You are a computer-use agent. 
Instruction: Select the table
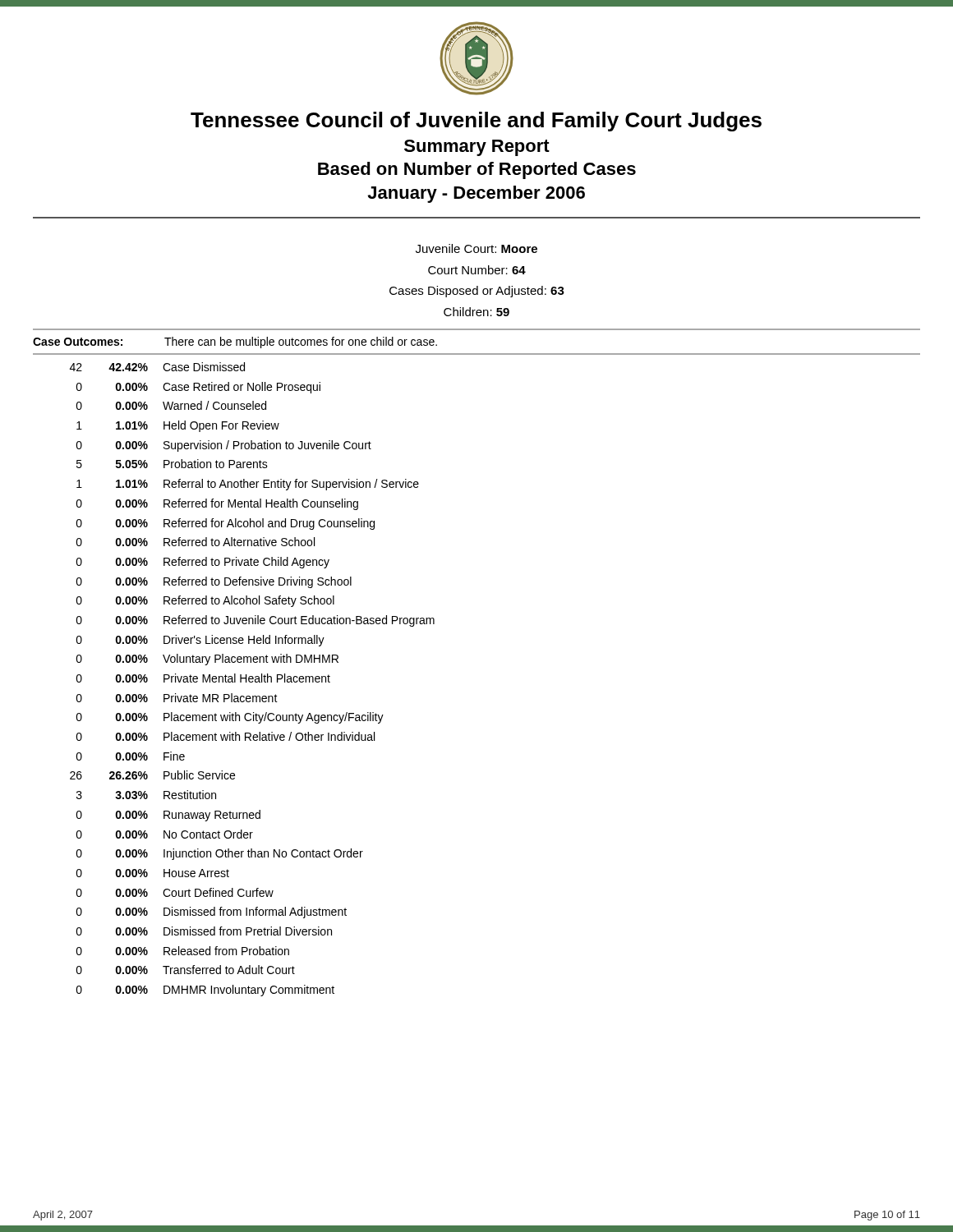476,664
